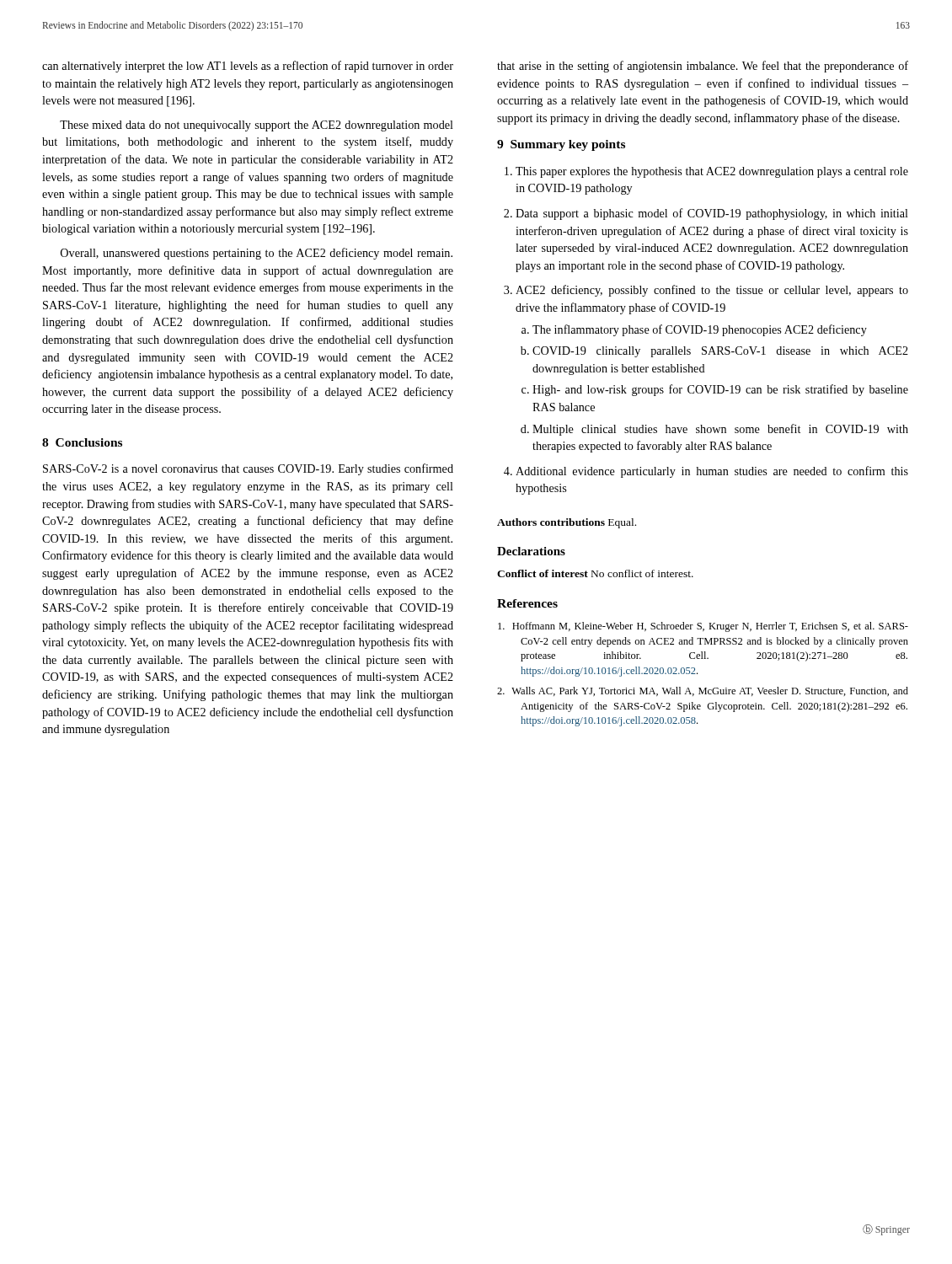Click the passage that begins "2. Walls AC,"
Viewport: 952px width, 1264px height.
tap(703, 706)
